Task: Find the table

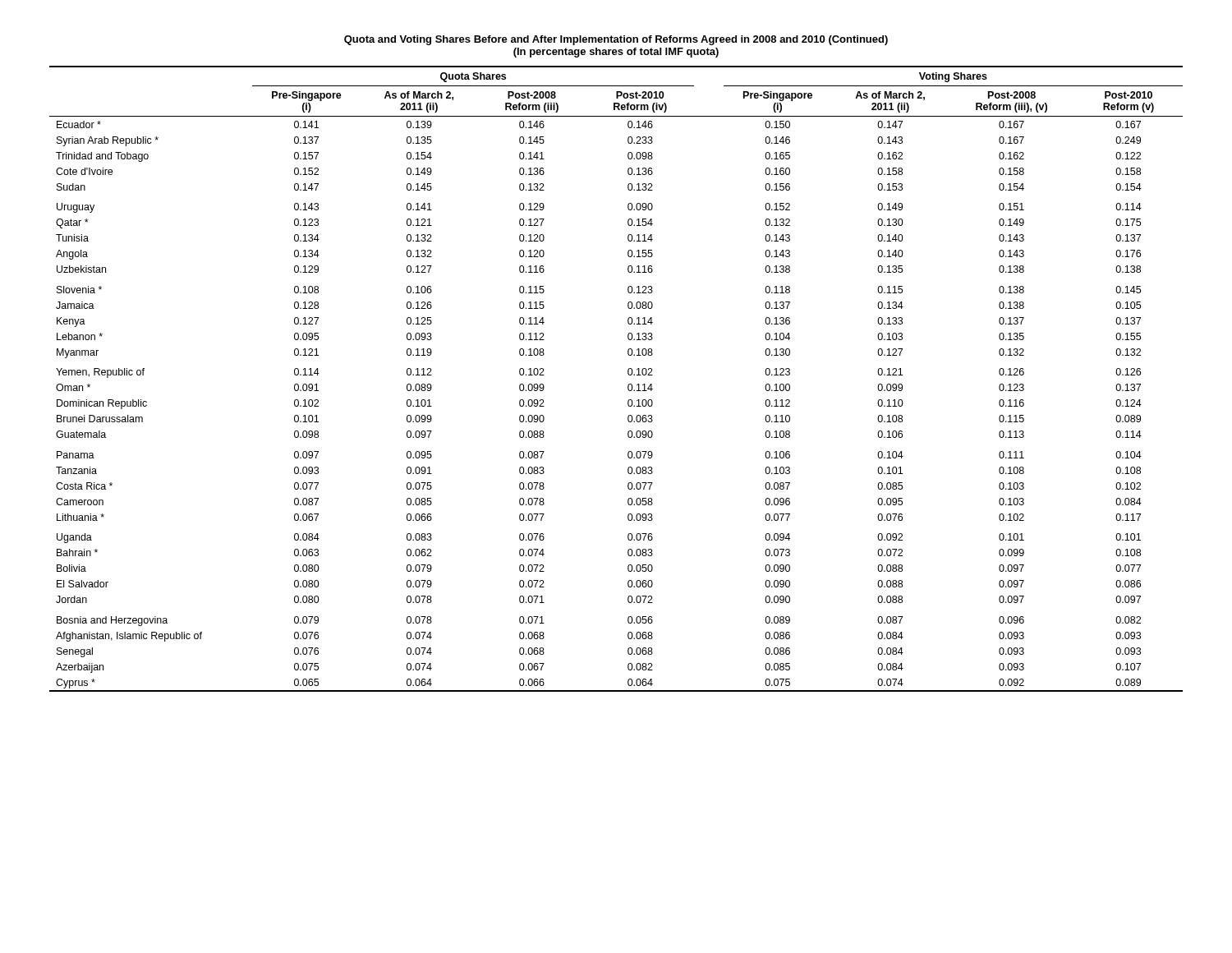Action: click(616, 379)
